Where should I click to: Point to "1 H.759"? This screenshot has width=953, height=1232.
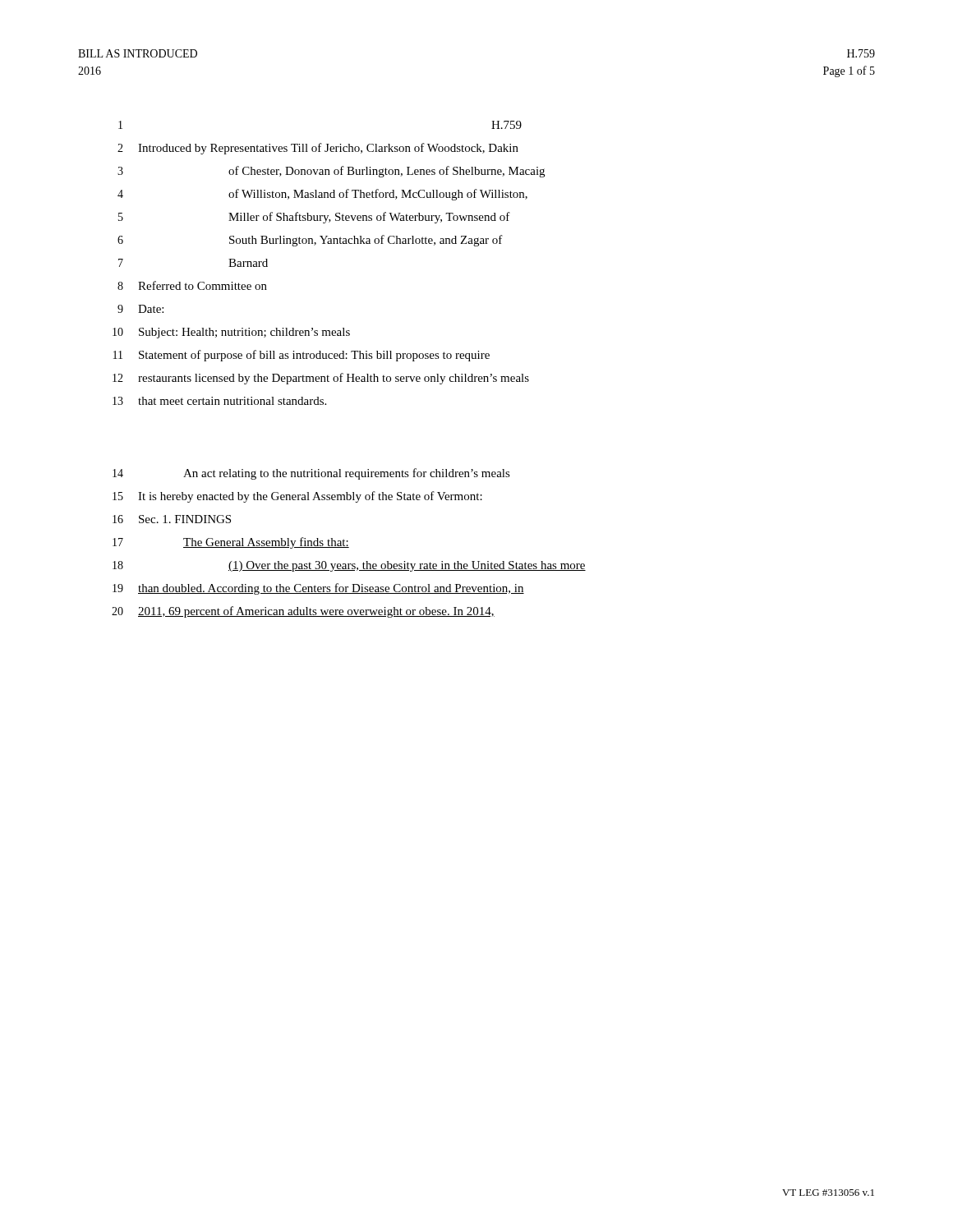tap(120, 124)
